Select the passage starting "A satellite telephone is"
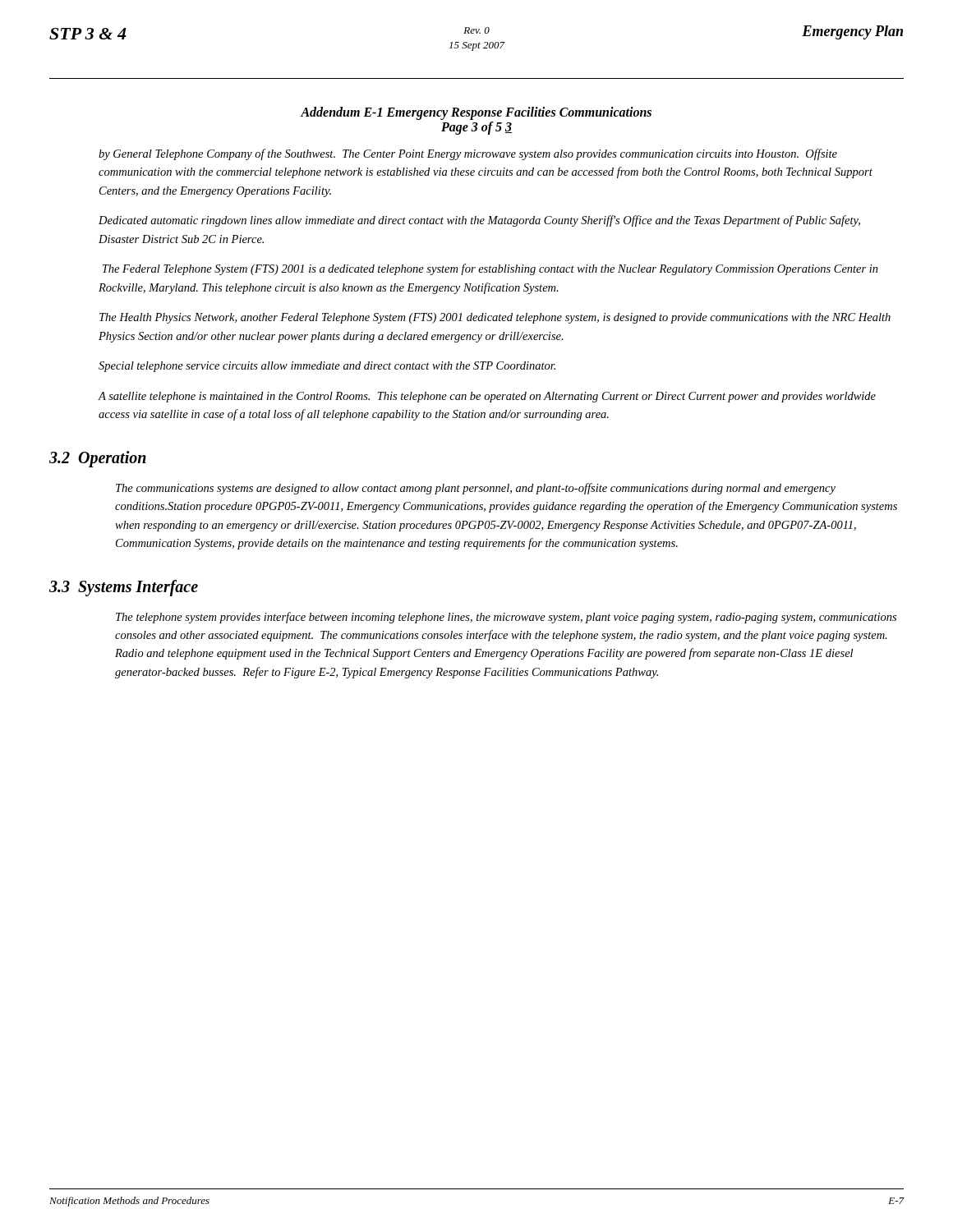Viewport: 953px width, 1232px height. click(487, 405)
